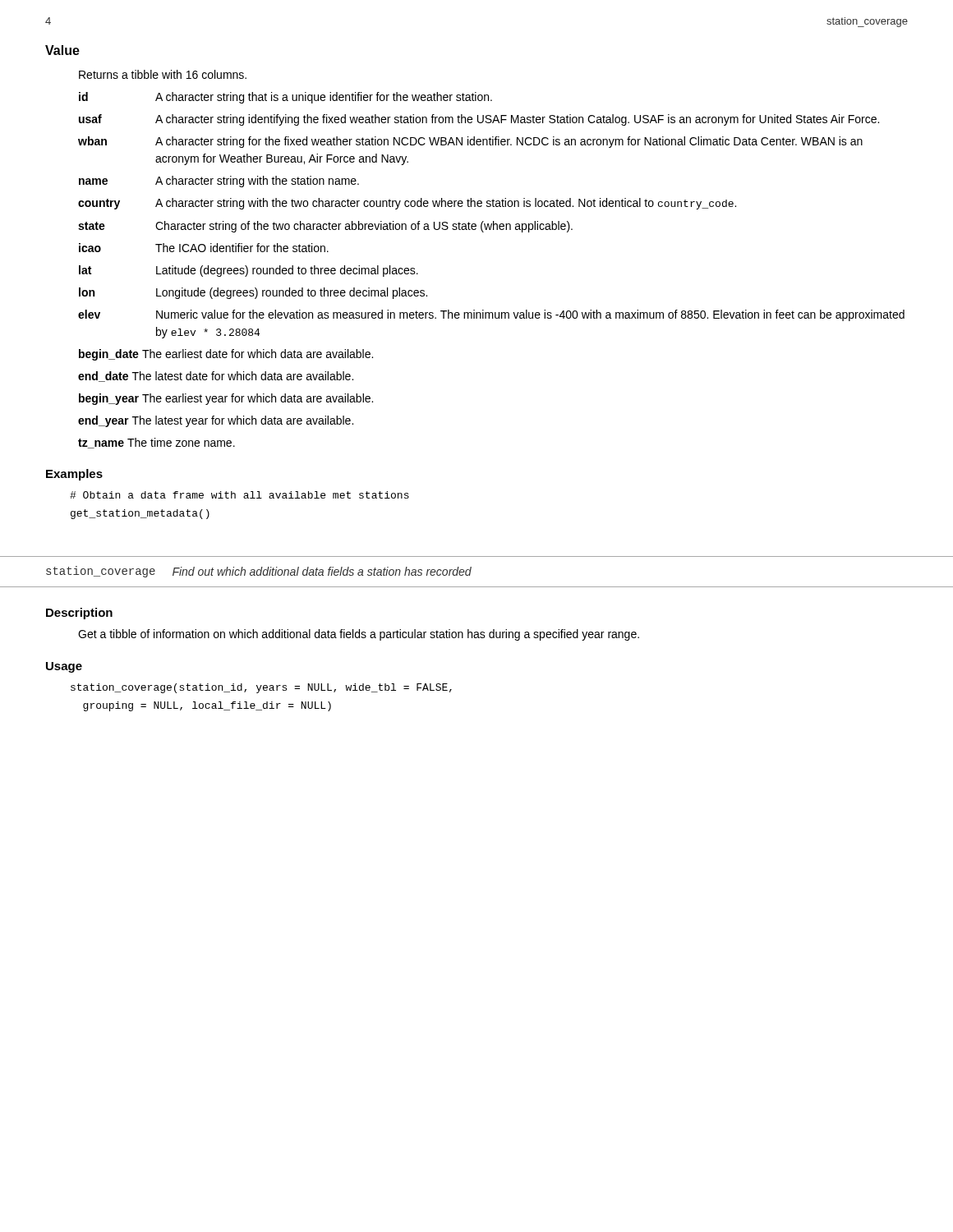Image resolution: width=953 pixels, height=1232 pixels.
Task: Click on the text block containing "Obtain a data frame with all available met"
Action: pos(240,505)
